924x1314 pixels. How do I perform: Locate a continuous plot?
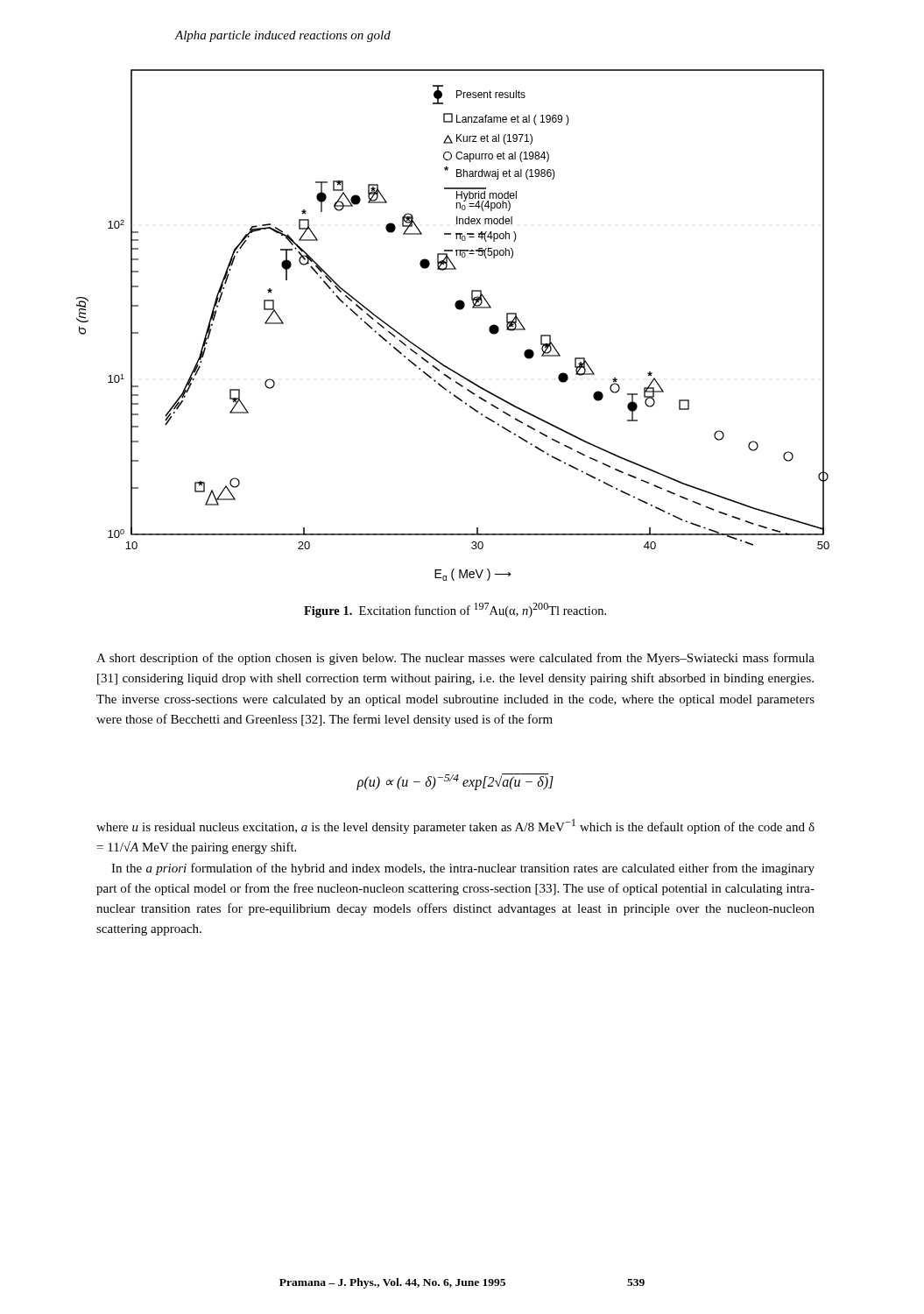[455, 321]
